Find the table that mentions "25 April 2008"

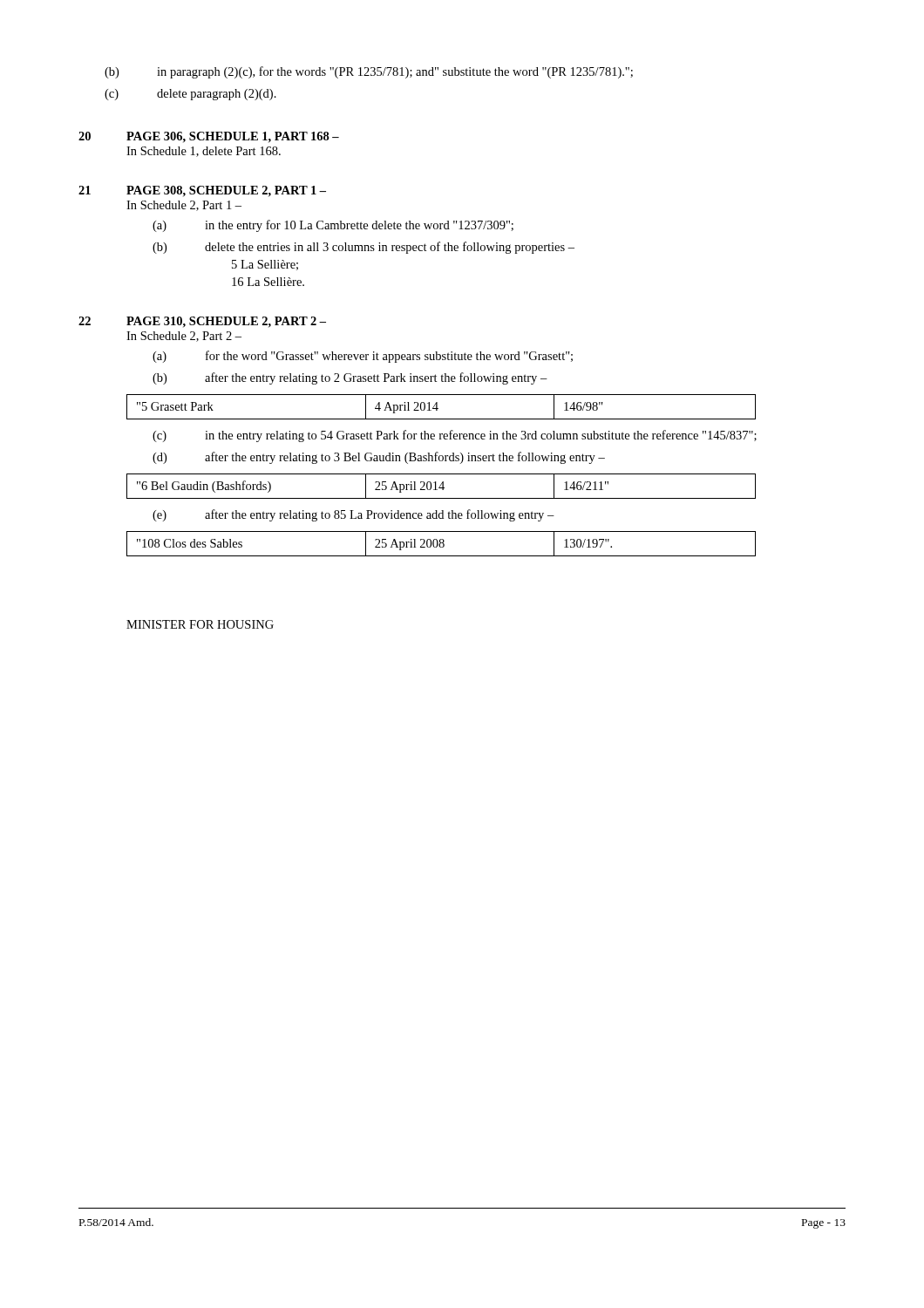coord(462,544)
